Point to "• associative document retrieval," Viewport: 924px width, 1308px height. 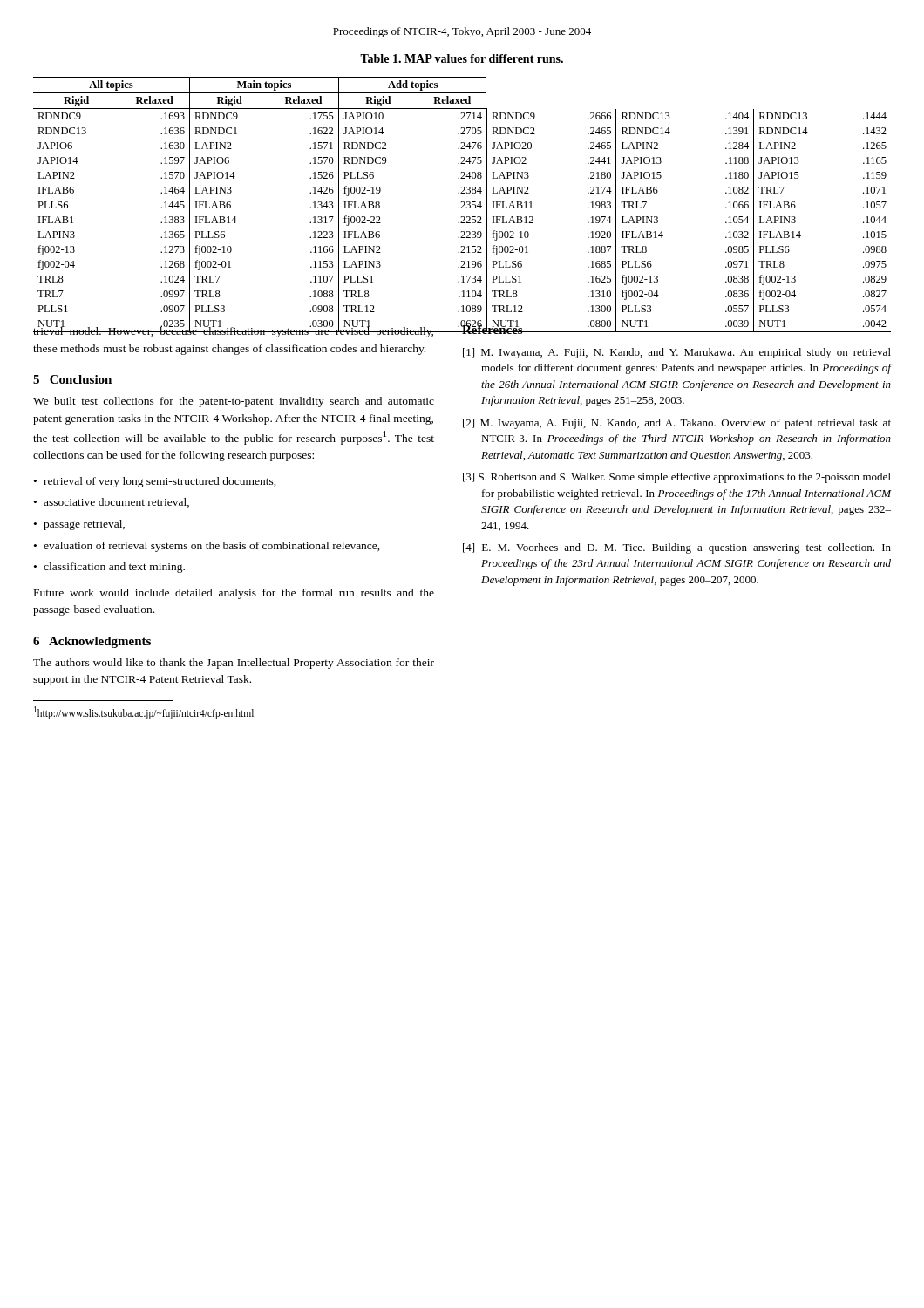coord(111,502)
